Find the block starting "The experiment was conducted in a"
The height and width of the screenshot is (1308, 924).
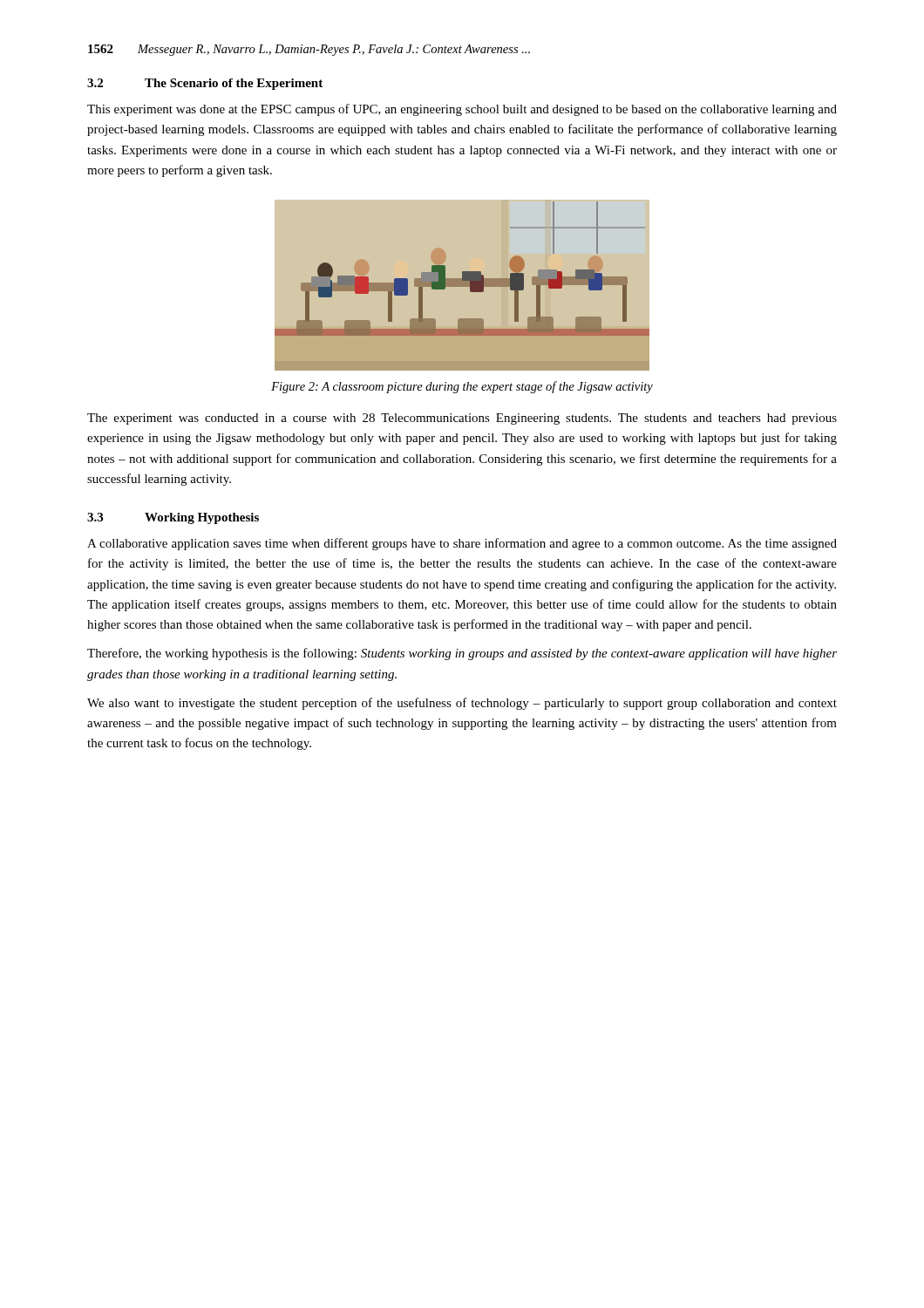tap(462, 449)
